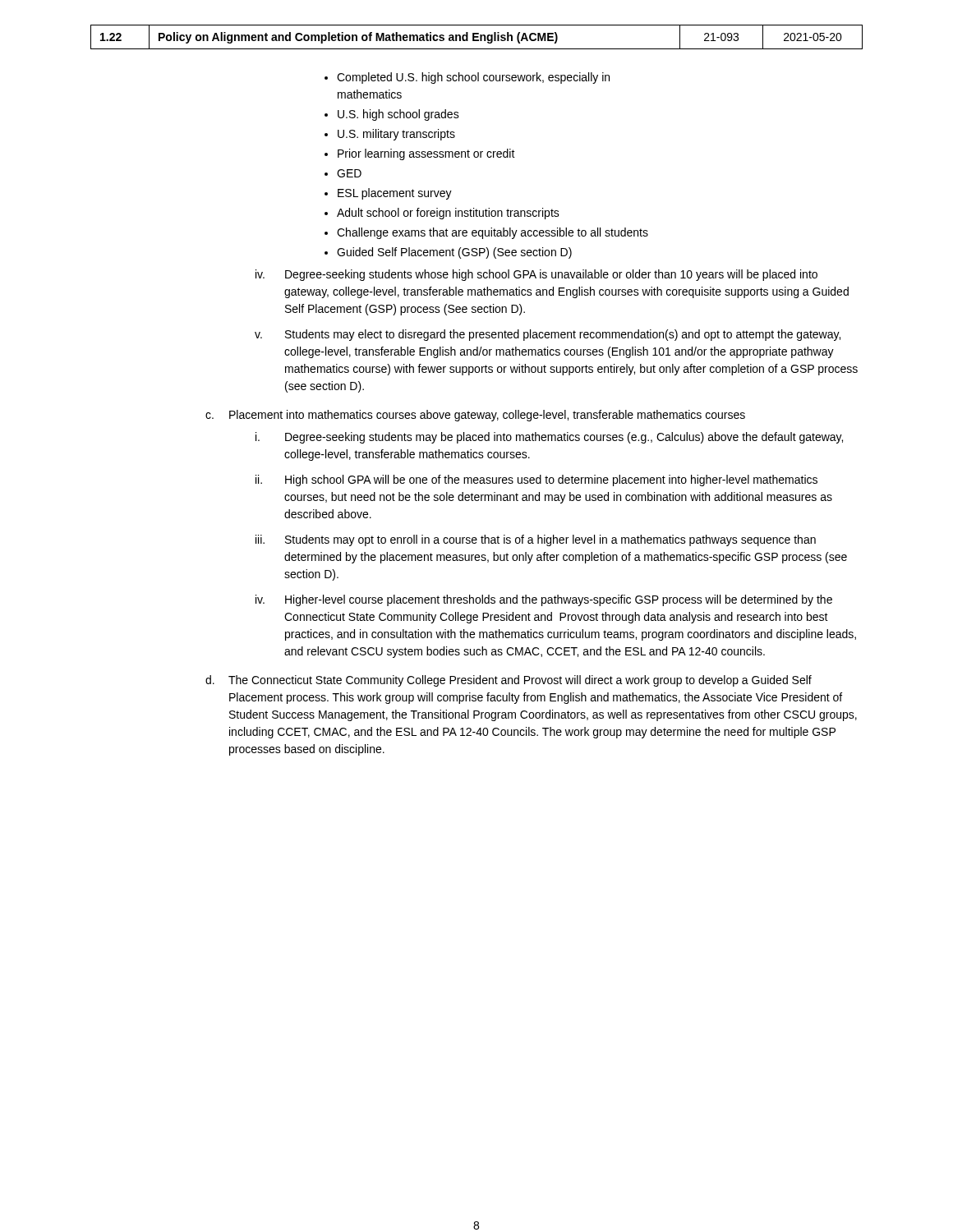Find "ESL placement survey" on this page
The height and width of the screenshot is (1232, 953).
pos(394,193)
